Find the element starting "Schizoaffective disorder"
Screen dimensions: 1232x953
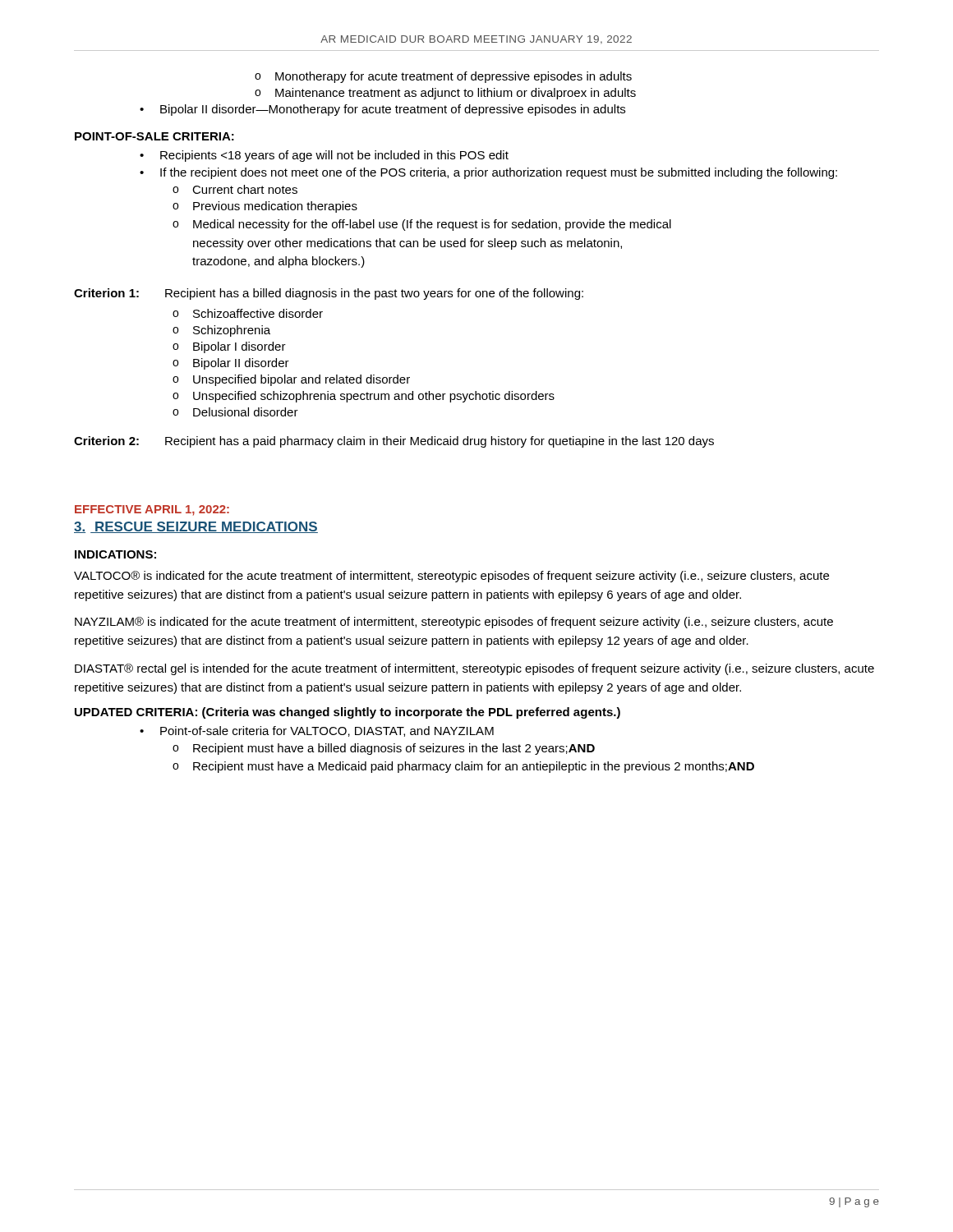[x=248, y=313]
